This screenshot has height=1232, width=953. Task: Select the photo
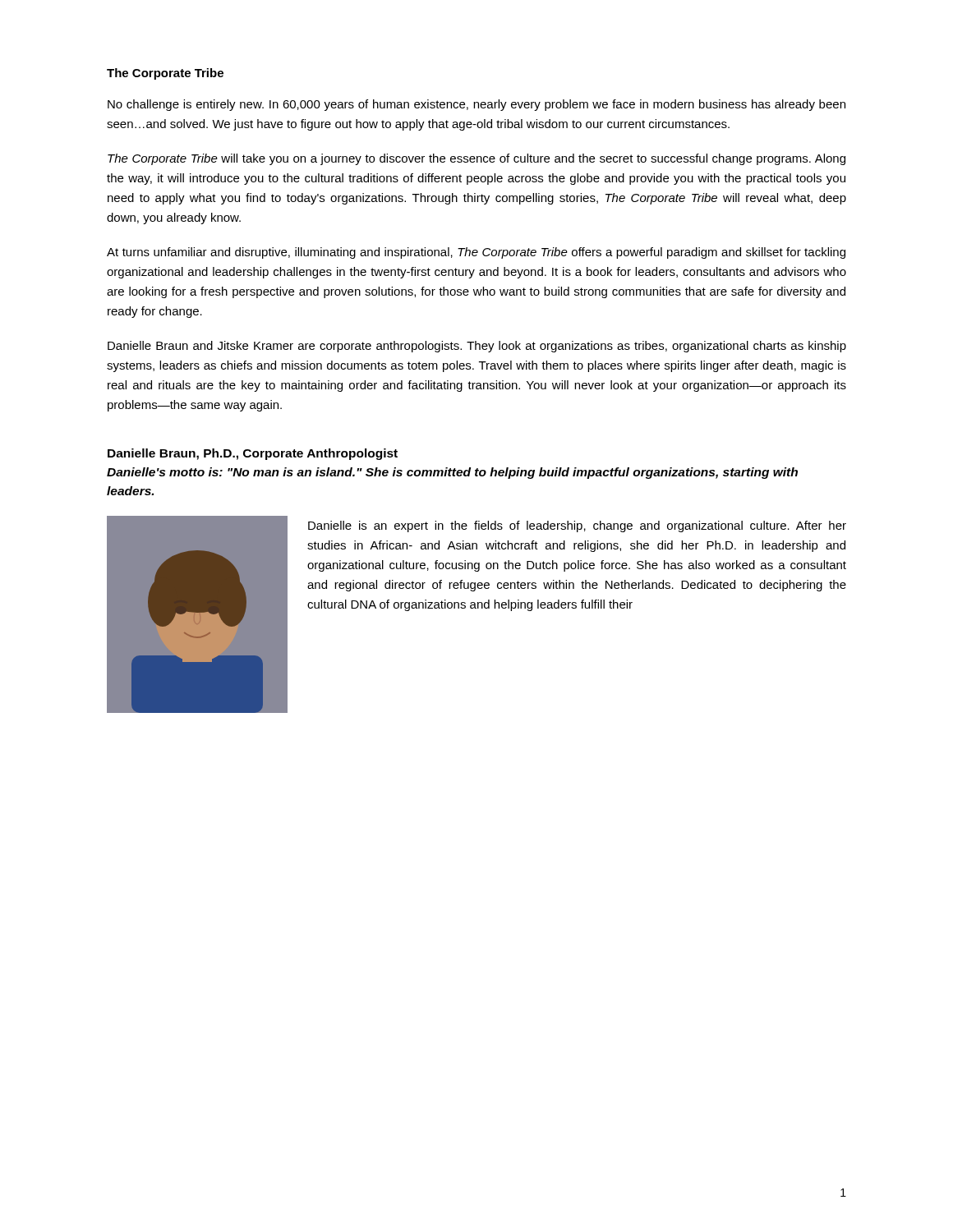point(197,614)
